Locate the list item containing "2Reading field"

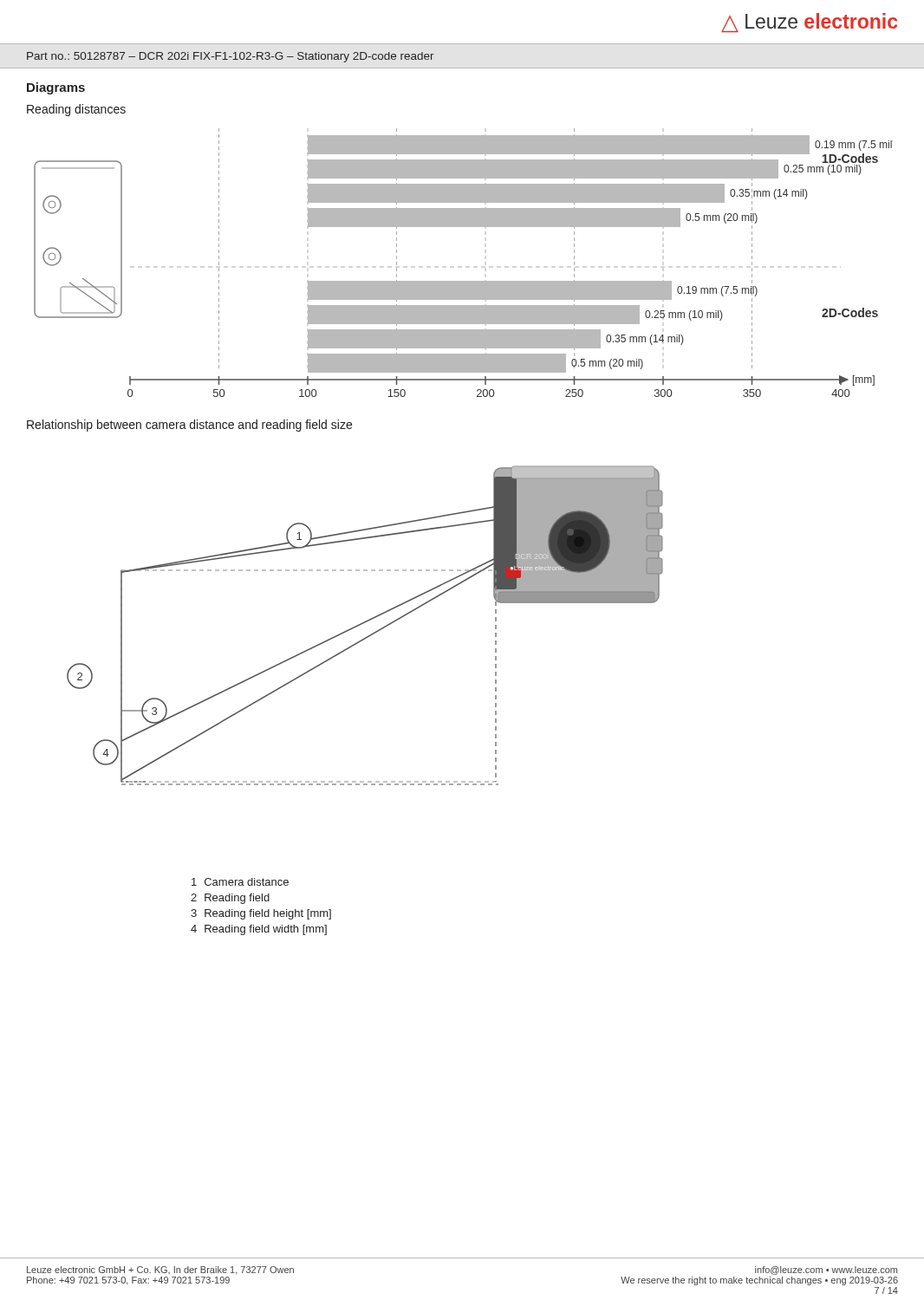[x=230, y=897]
